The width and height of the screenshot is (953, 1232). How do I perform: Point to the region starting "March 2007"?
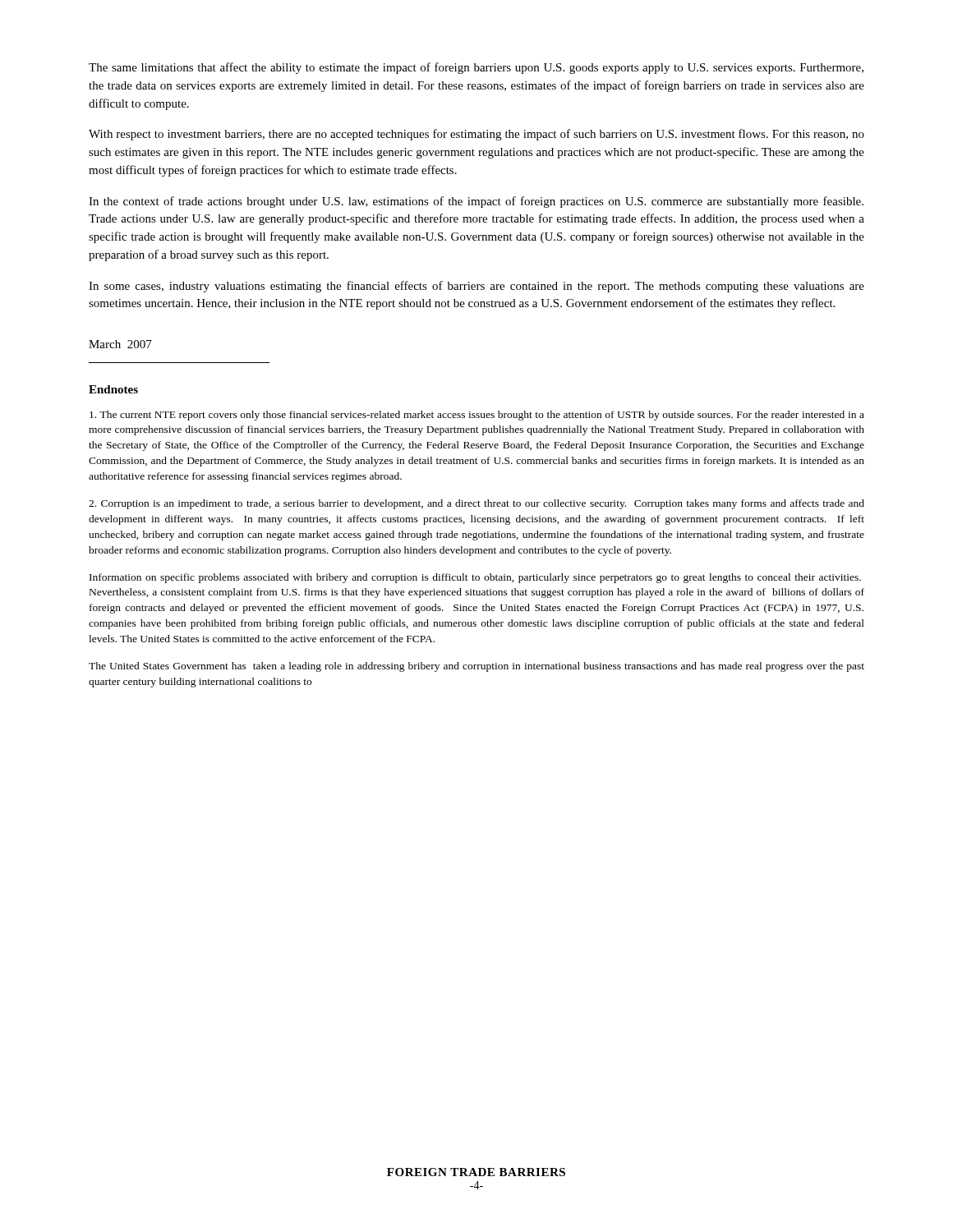[120, 344]
